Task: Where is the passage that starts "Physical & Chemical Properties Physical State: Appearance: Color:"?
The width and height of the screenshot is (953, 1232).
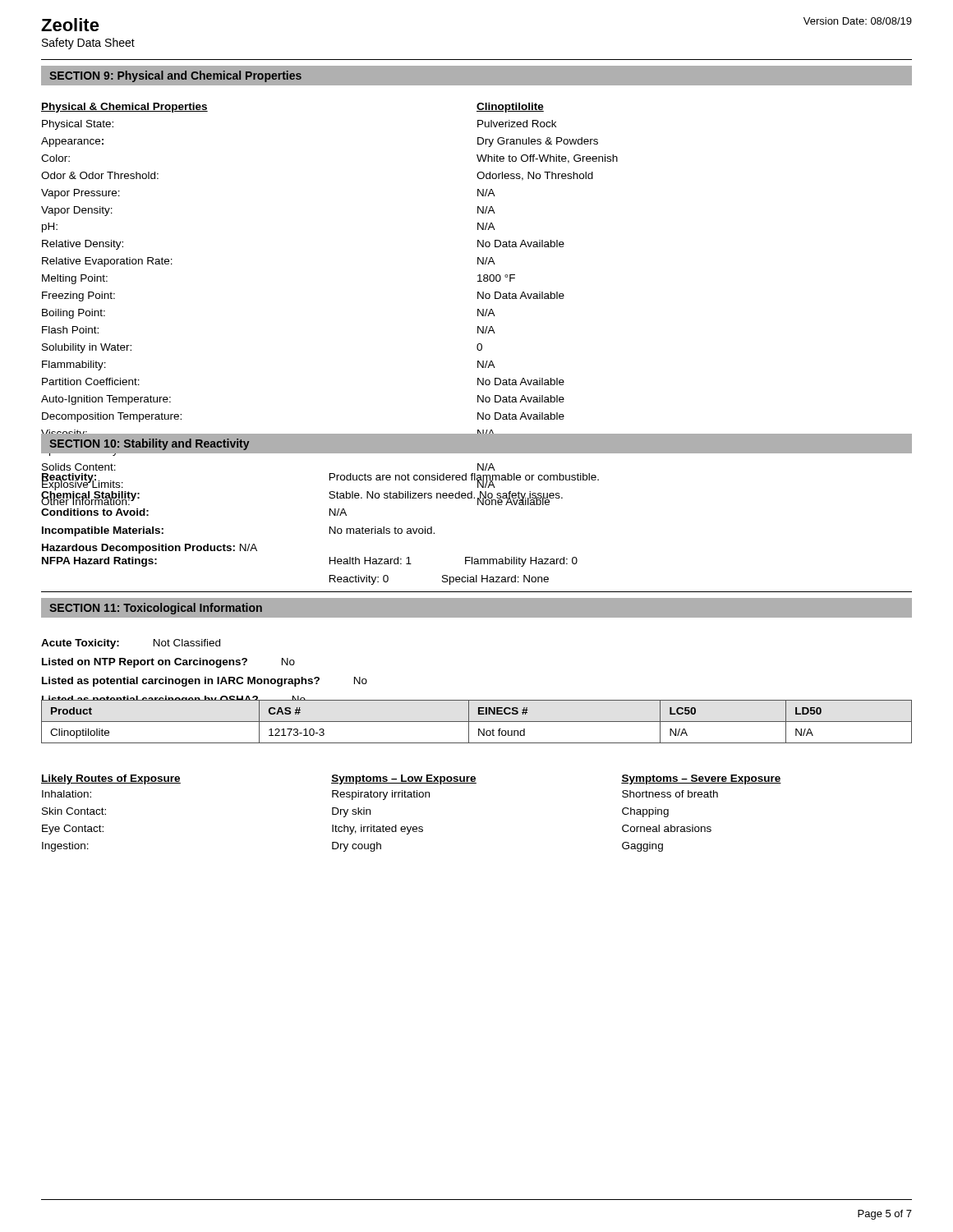Action: 124,108
